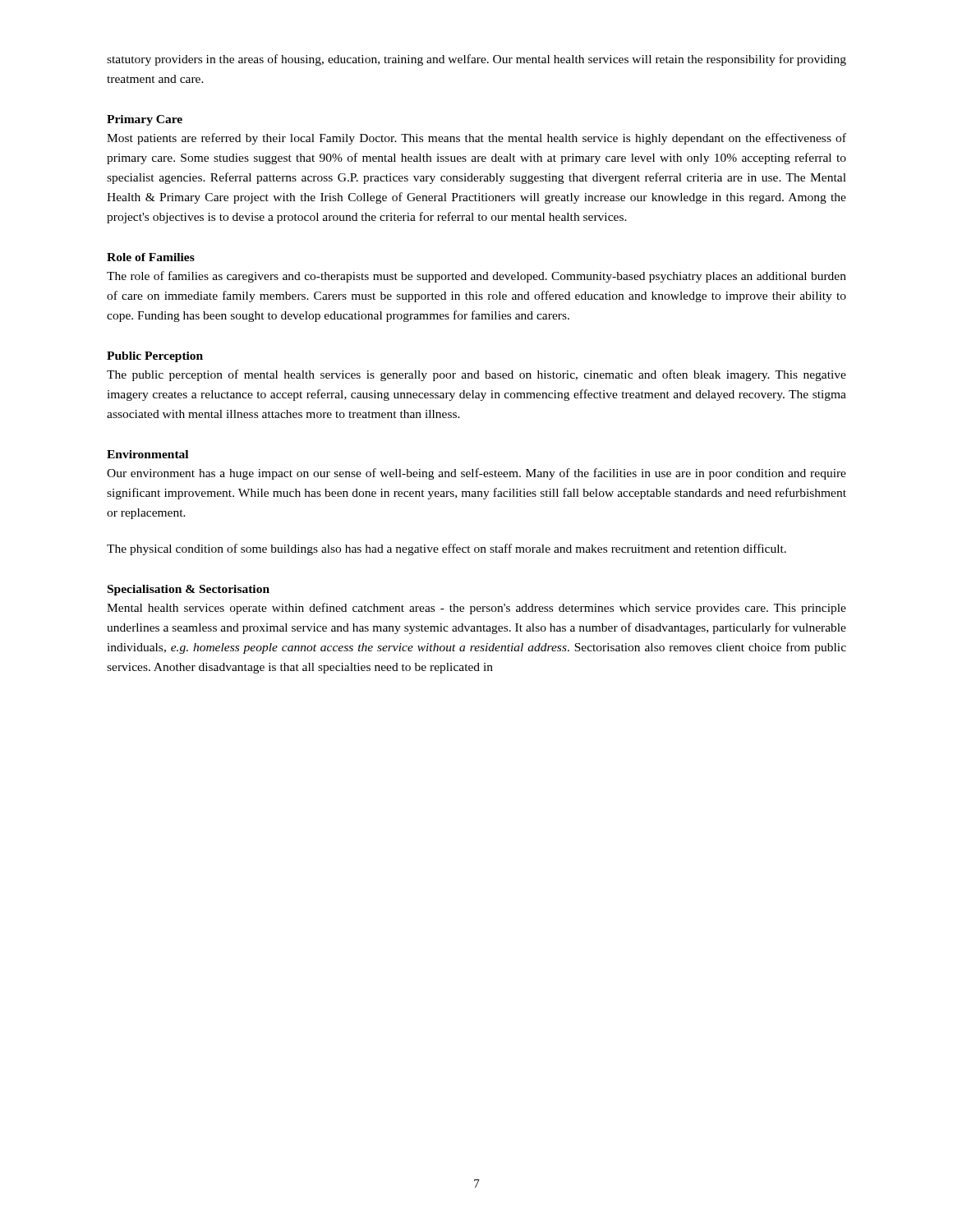Navigate to the text starting "Role of Families"

point(151,257)
